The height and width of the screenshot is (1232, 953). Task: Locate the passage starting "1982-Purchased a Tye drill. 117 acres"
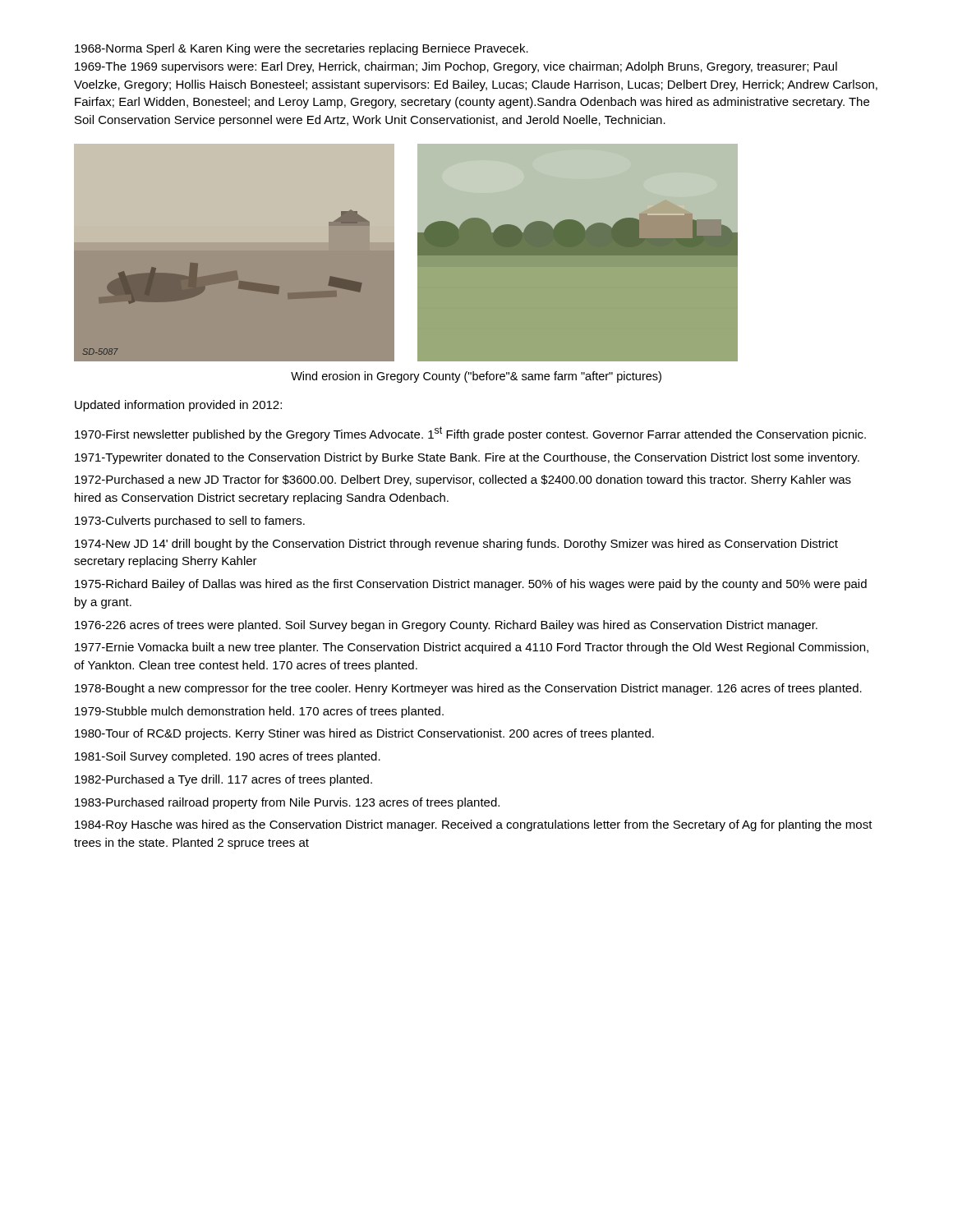click(x=224, y=779)
